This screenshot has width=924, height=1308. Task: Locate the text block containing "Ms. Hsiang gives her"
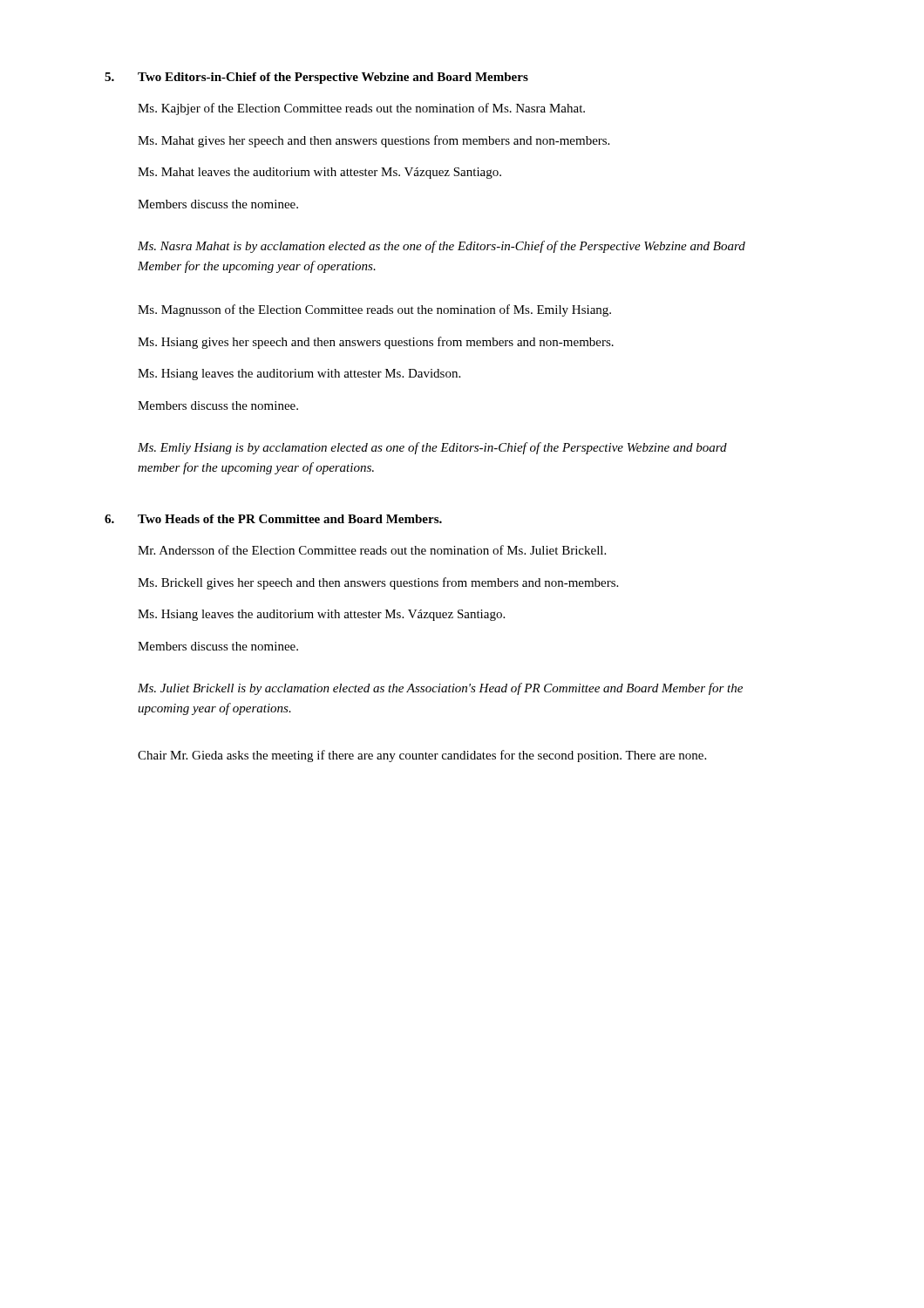click(376, 341)
